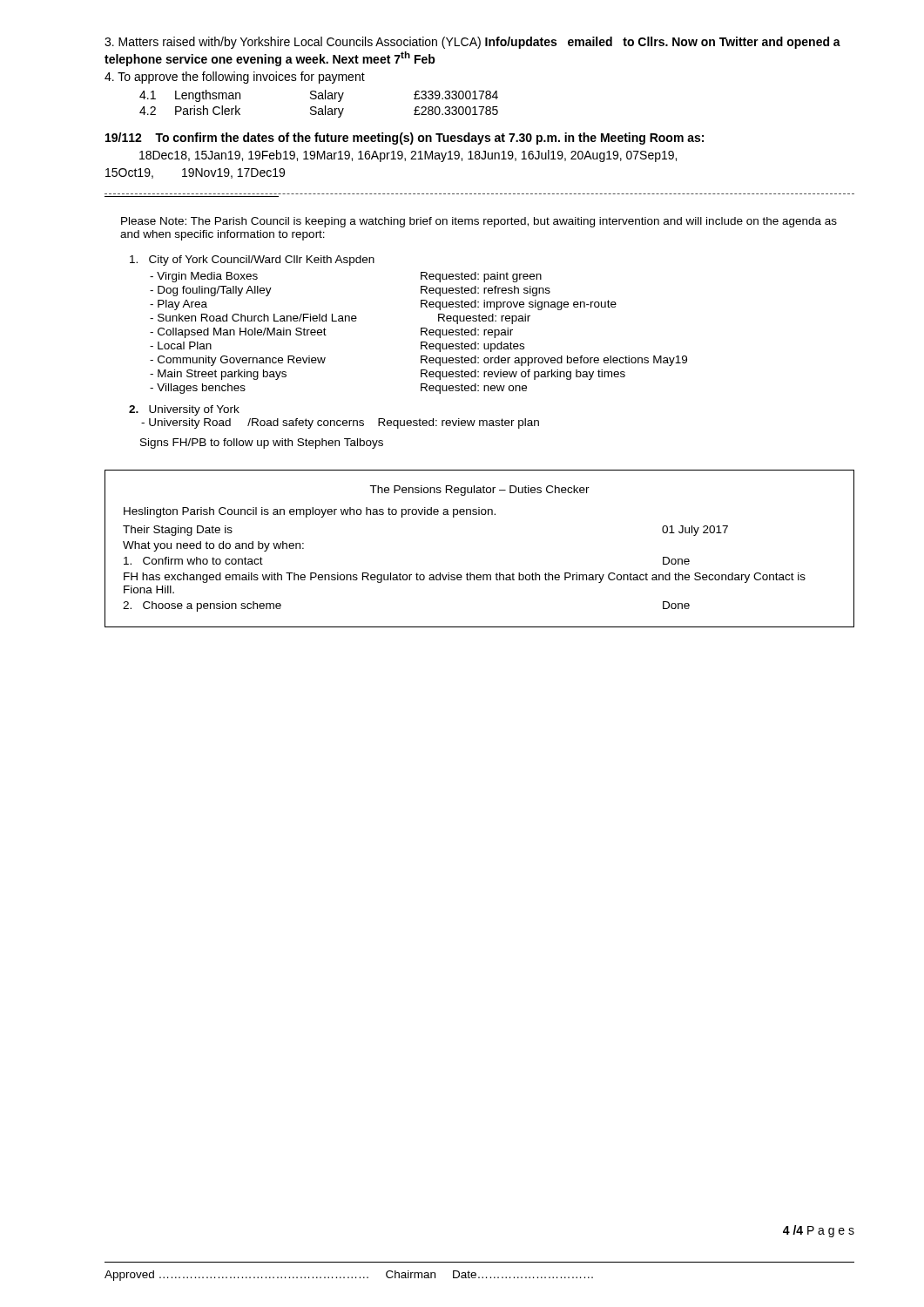The image size is (924, 1307).
Task: Where is the passage that starts "Sunken Road Church Lane/Field Lane Requested:"?
Action: click(x=497, y=317)
